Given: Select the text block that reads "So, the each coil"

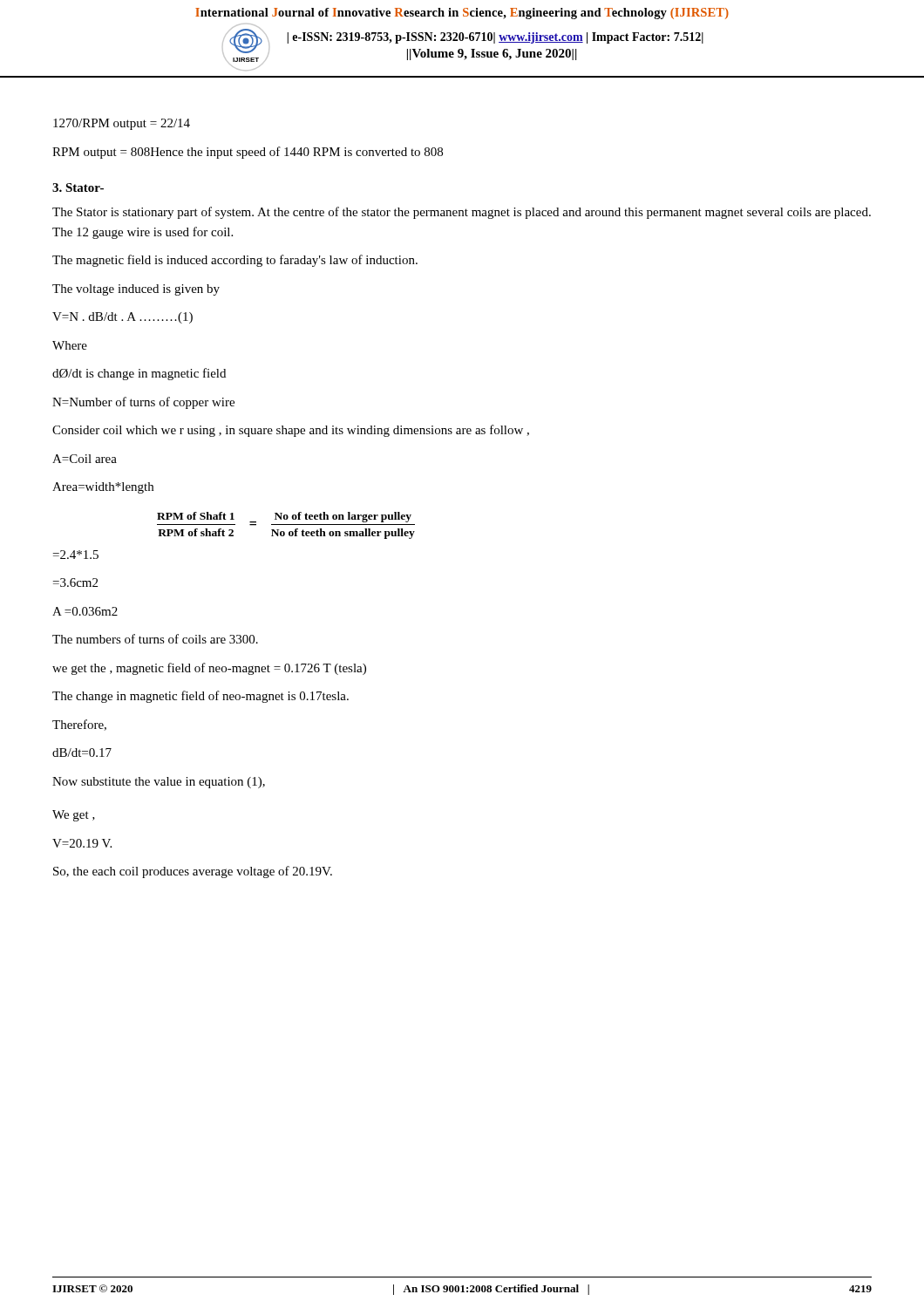Looking at the screenshot, I should point(193,871).
